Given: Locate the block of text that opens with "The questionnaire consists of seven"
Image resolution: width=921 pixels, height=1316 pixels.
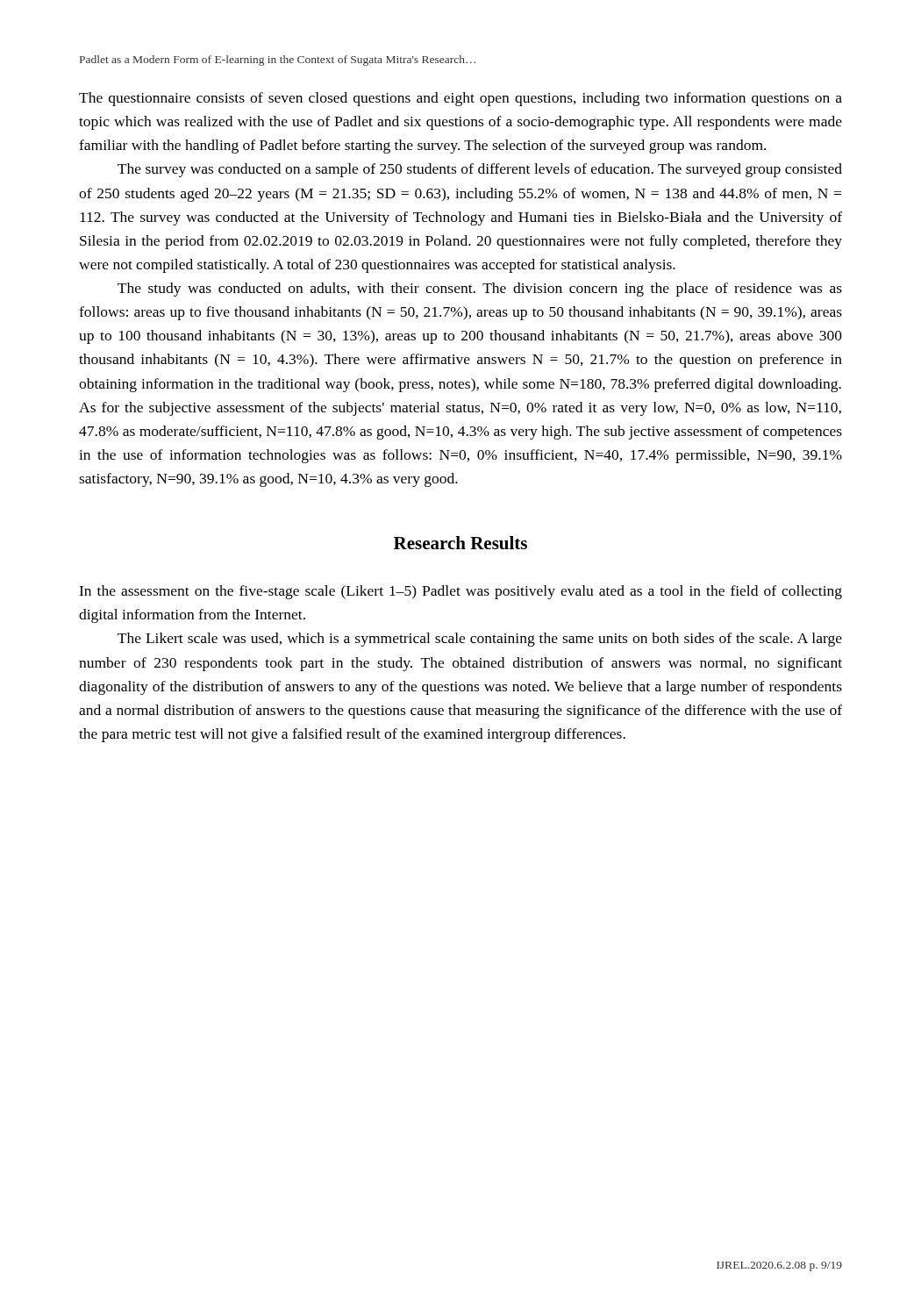Looking at the screenshot, I should point(460,288).
